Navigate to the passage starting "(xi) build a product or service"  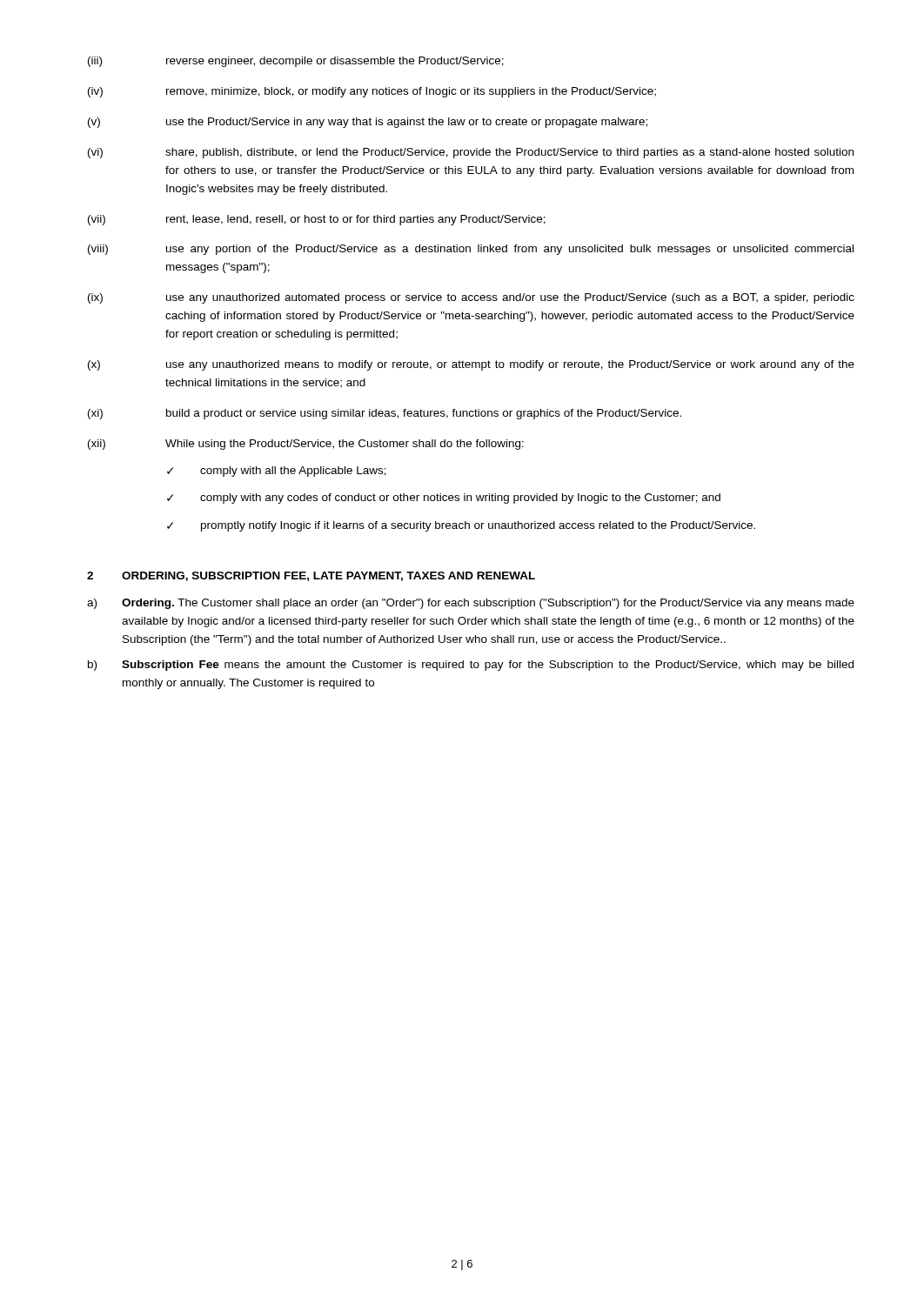pos(471,414)
